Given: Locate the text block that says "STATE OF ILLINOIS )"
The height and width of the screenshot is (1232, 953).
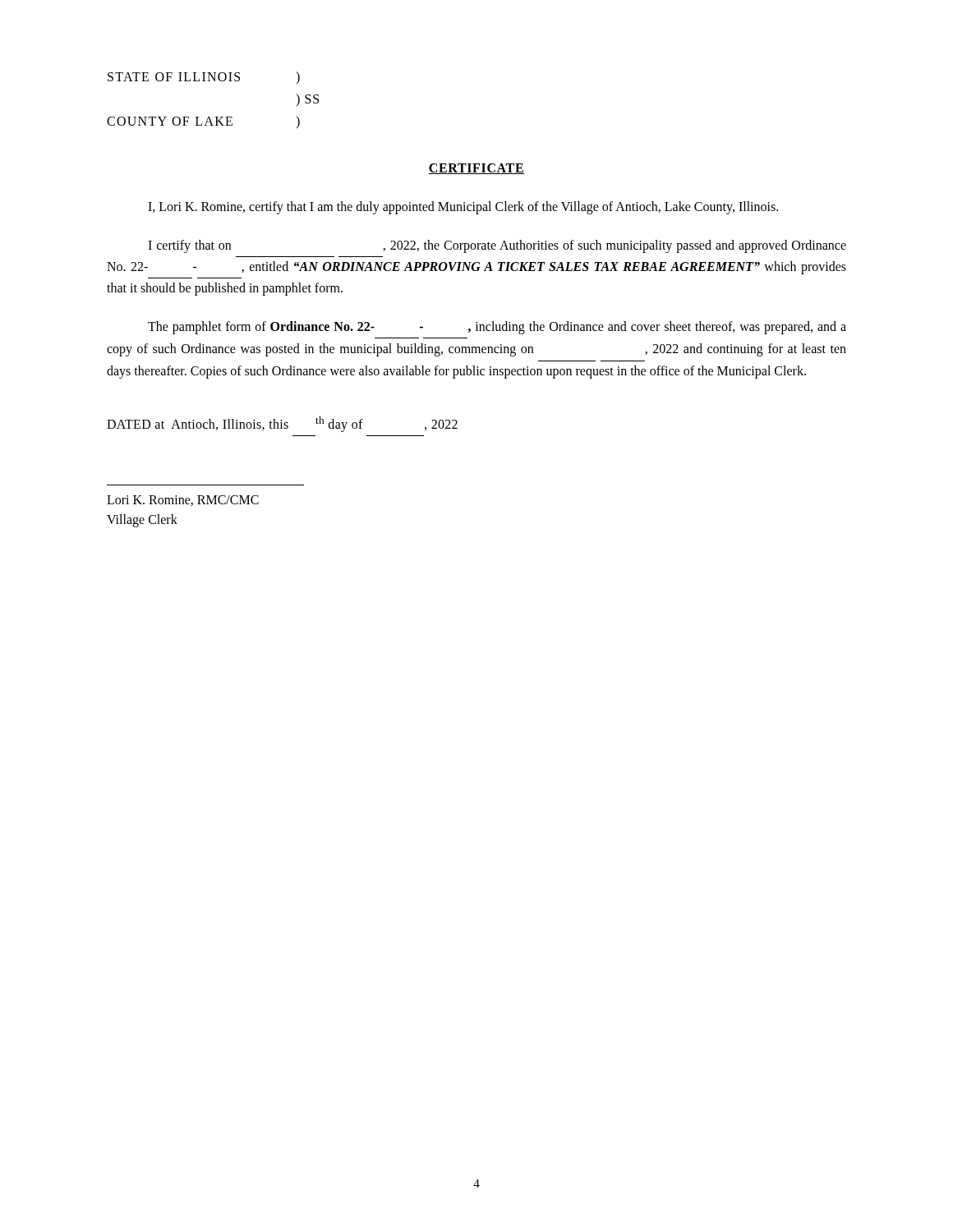Looking at the screenshot, I should pyautogui.click(x=204, y=78).
